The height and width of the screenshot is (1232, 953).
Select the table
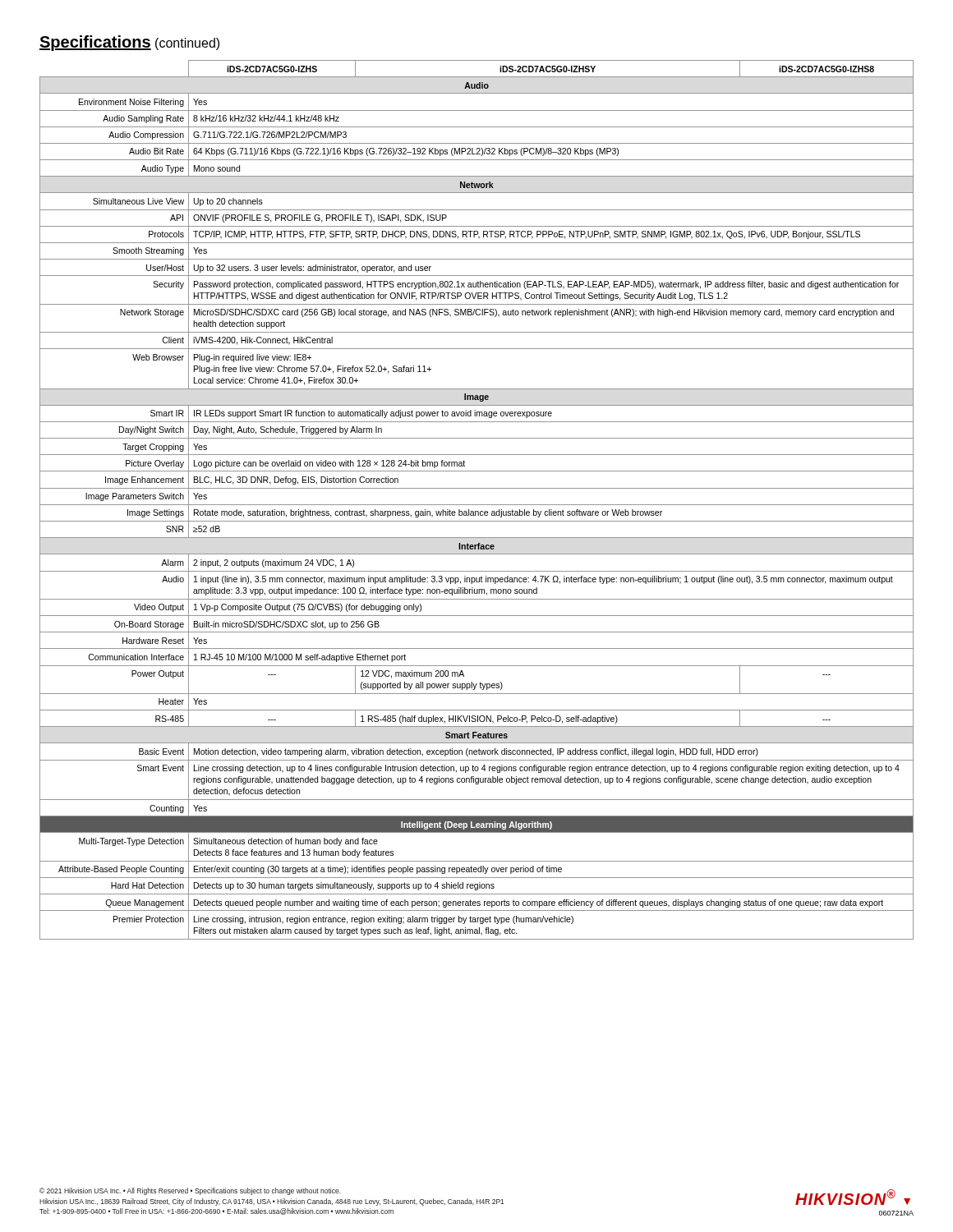(x=476, y=500)
